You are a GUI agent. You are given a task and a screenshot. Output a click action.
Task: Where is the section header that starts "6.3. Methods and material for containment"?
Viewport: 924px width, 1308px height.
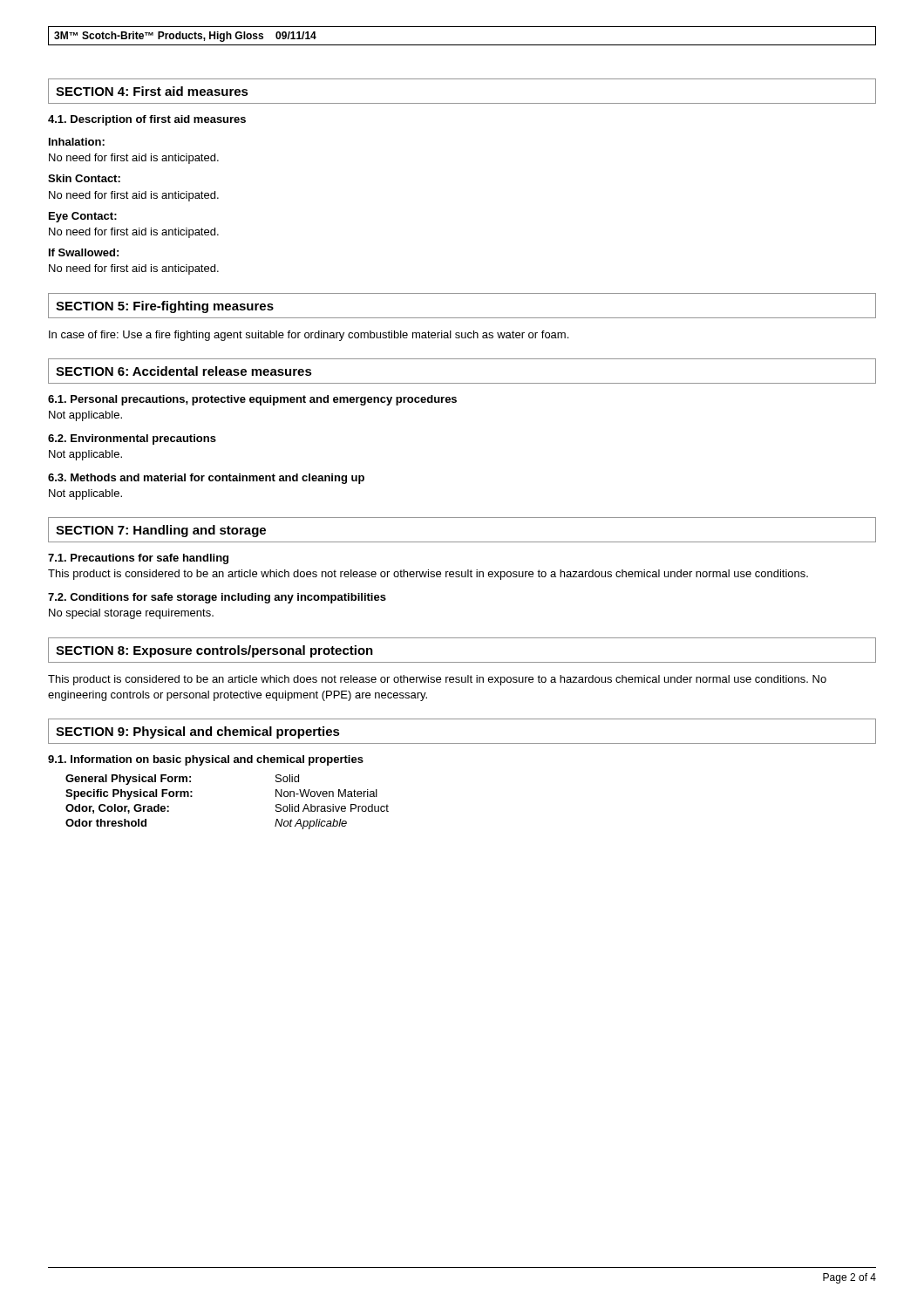coord(206,477)
